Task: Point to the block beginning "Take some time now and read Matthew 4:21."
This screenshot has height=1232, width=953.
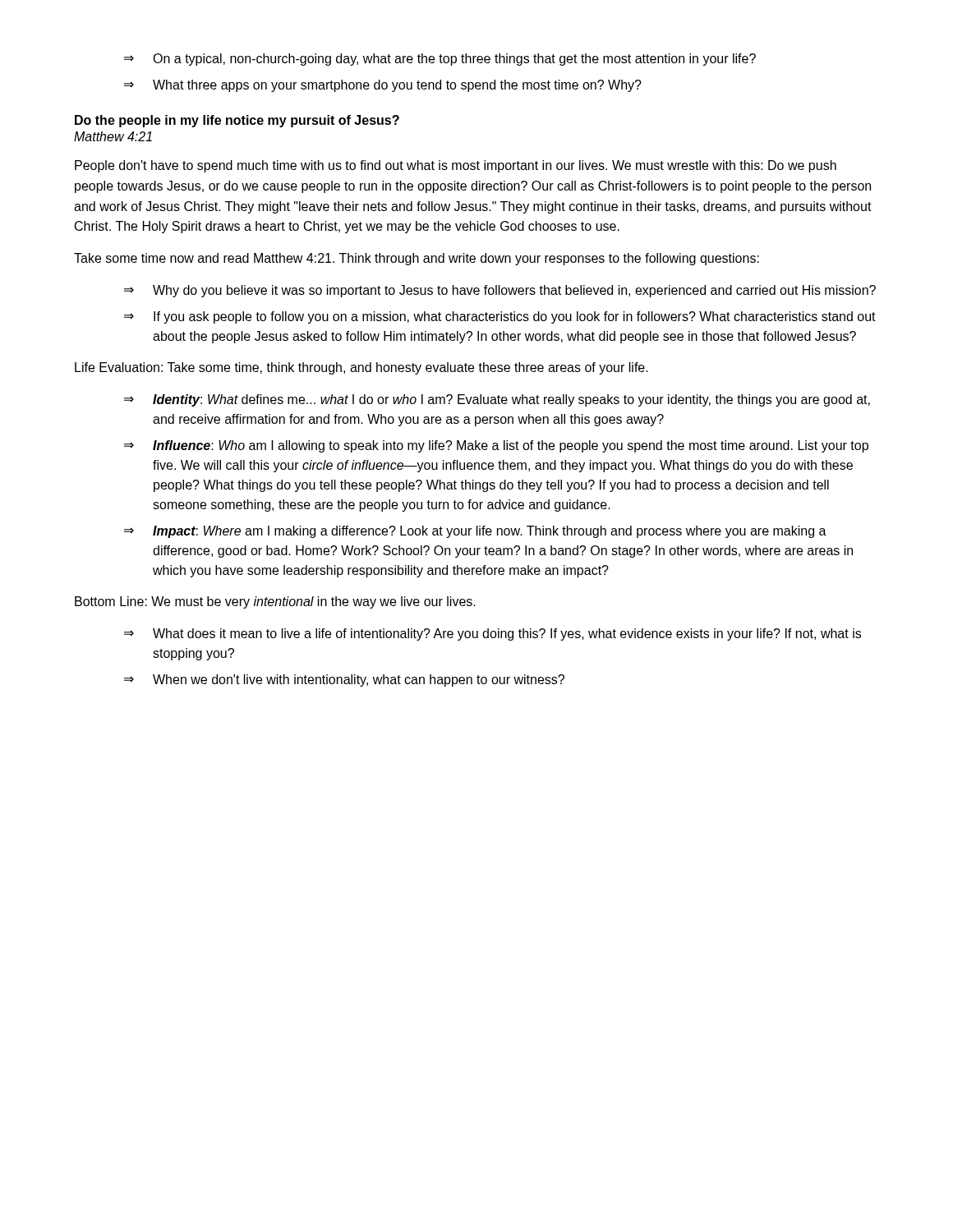Action: 417,258
